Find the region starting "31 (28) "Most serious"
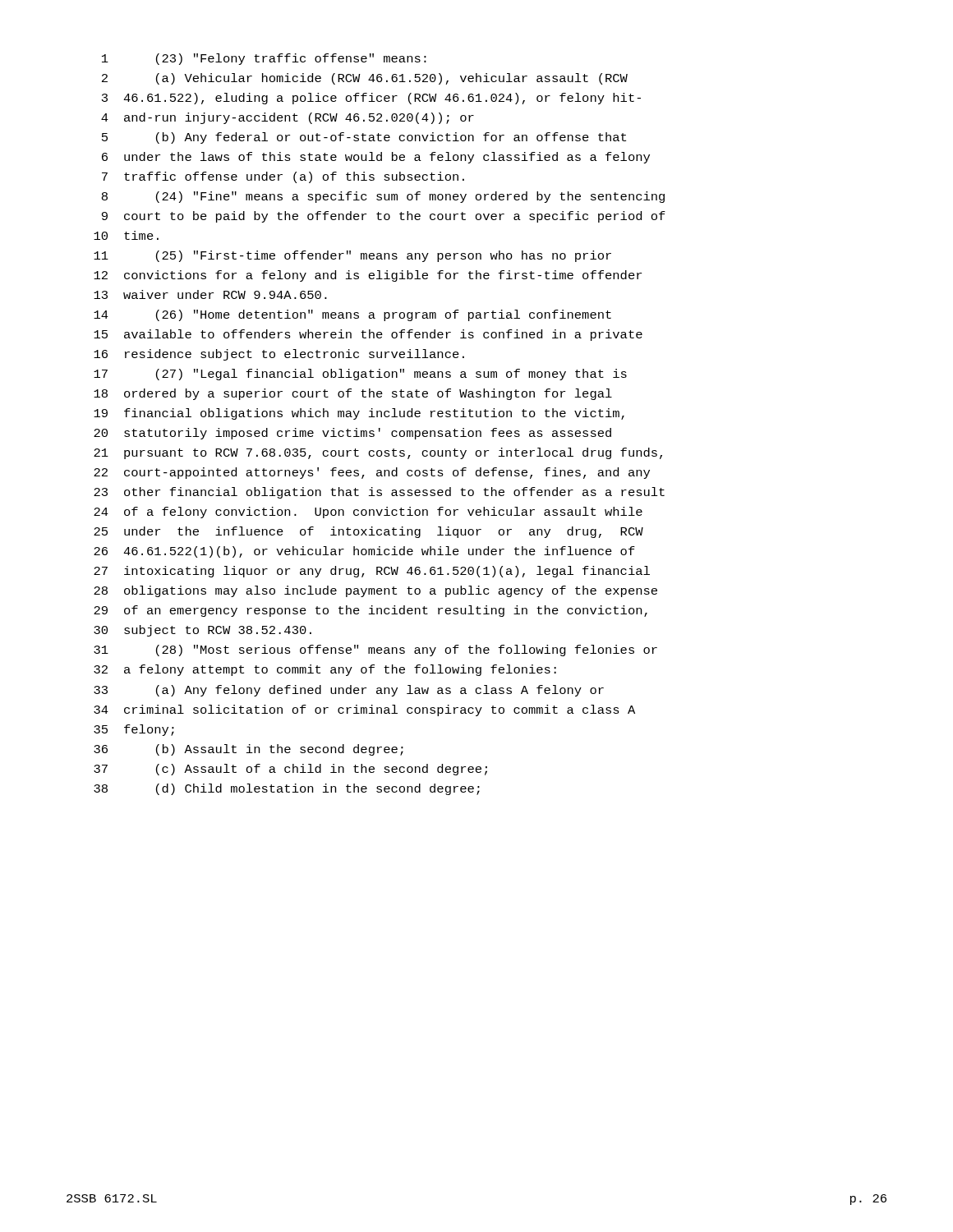 tap(476, 651)
